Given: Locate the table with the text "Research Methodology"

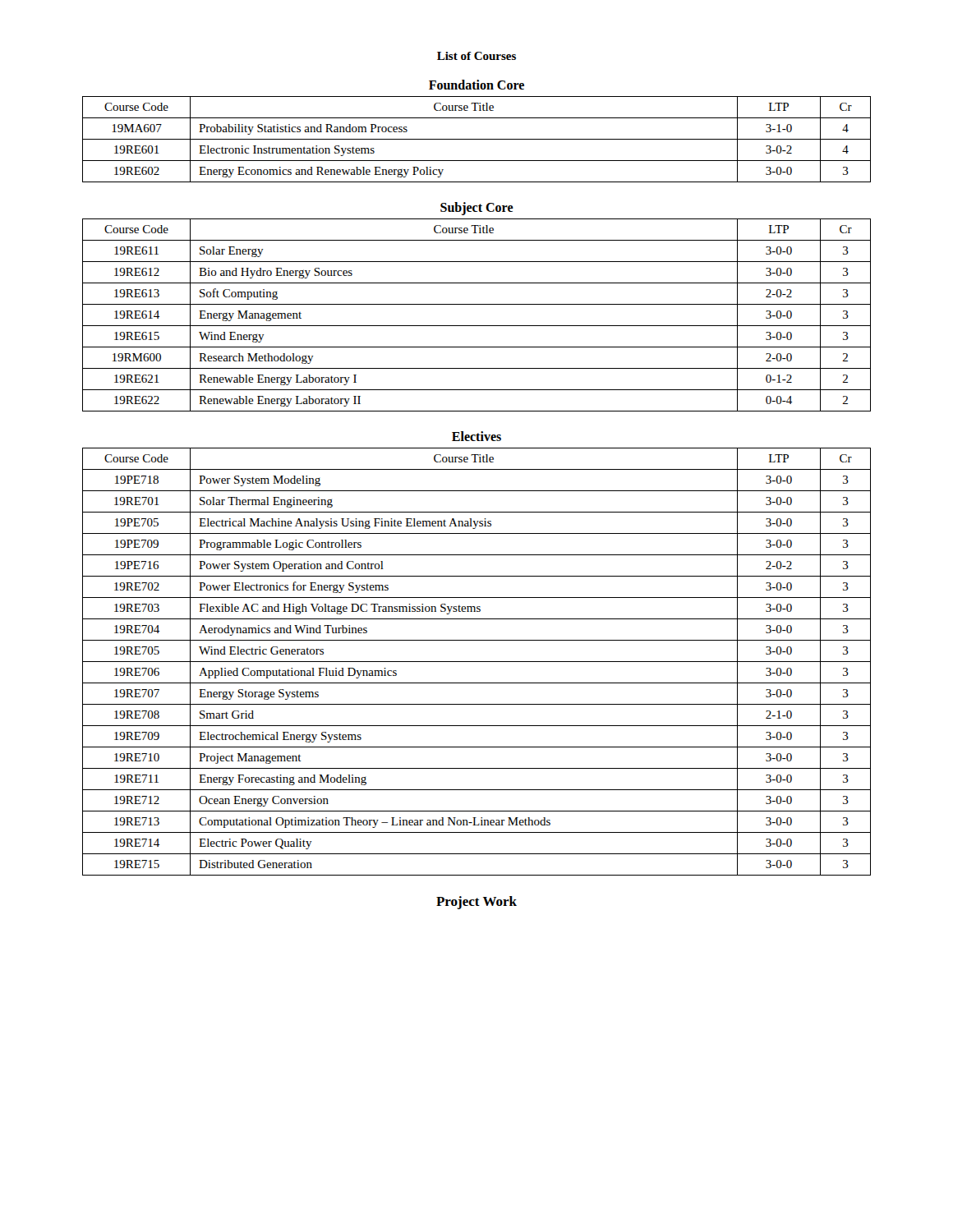Looking at the screenshot, I should click(476, 315).
